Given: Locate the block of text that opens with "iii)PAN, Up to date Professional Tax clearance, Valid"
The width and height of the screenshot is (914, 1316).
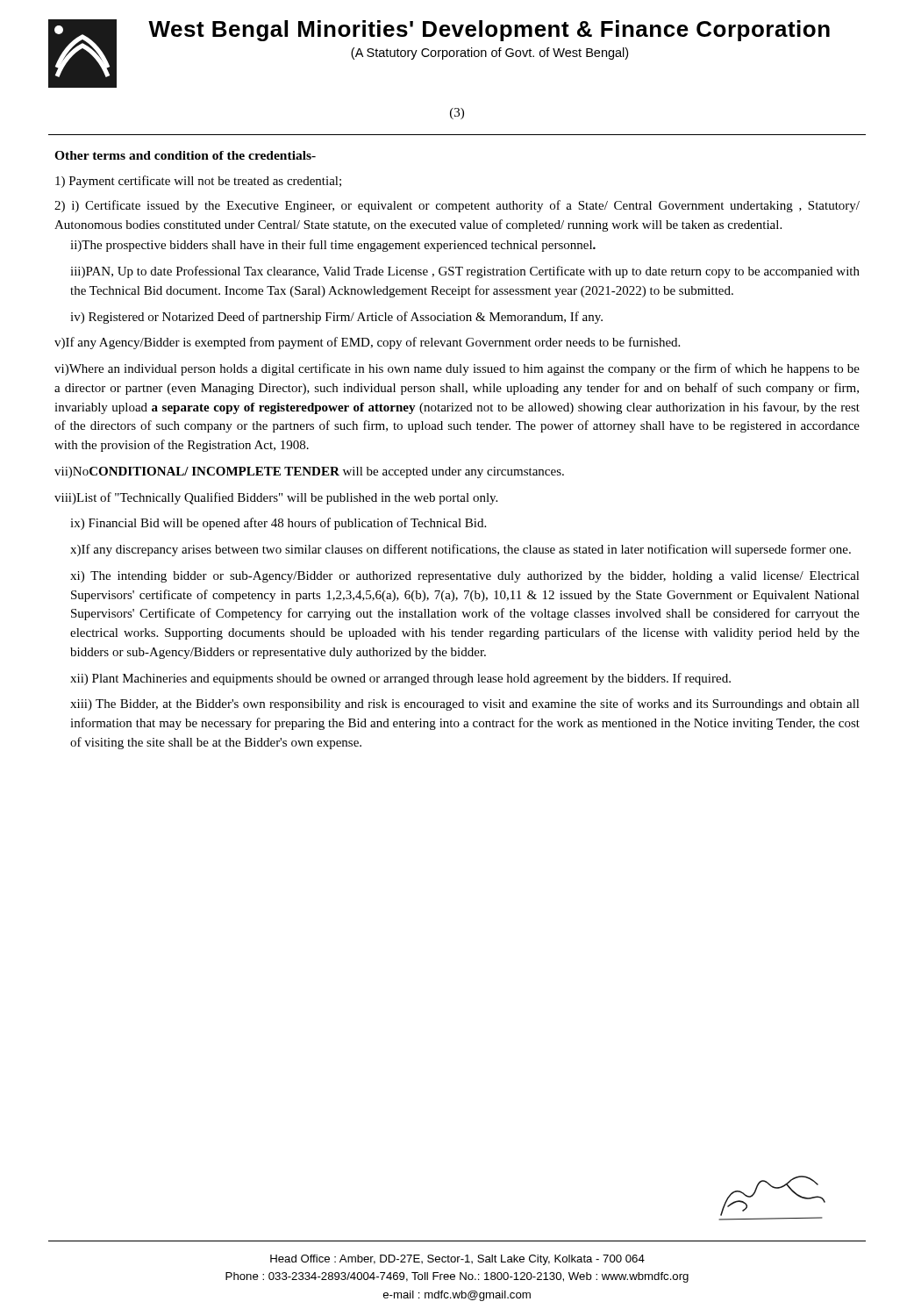Looking at the screenshot, I should 465,281.
